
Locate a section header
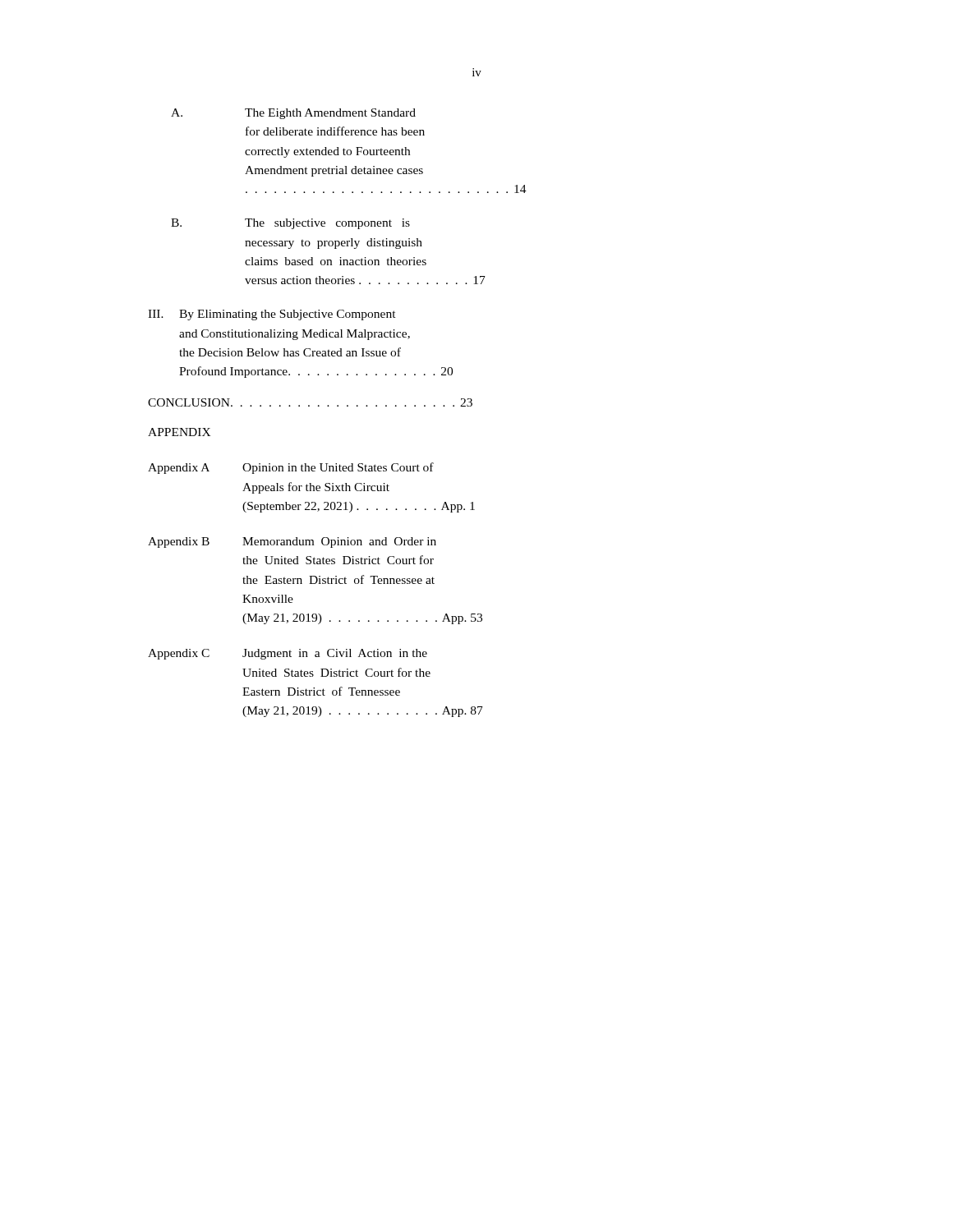[x=179, y=432]
